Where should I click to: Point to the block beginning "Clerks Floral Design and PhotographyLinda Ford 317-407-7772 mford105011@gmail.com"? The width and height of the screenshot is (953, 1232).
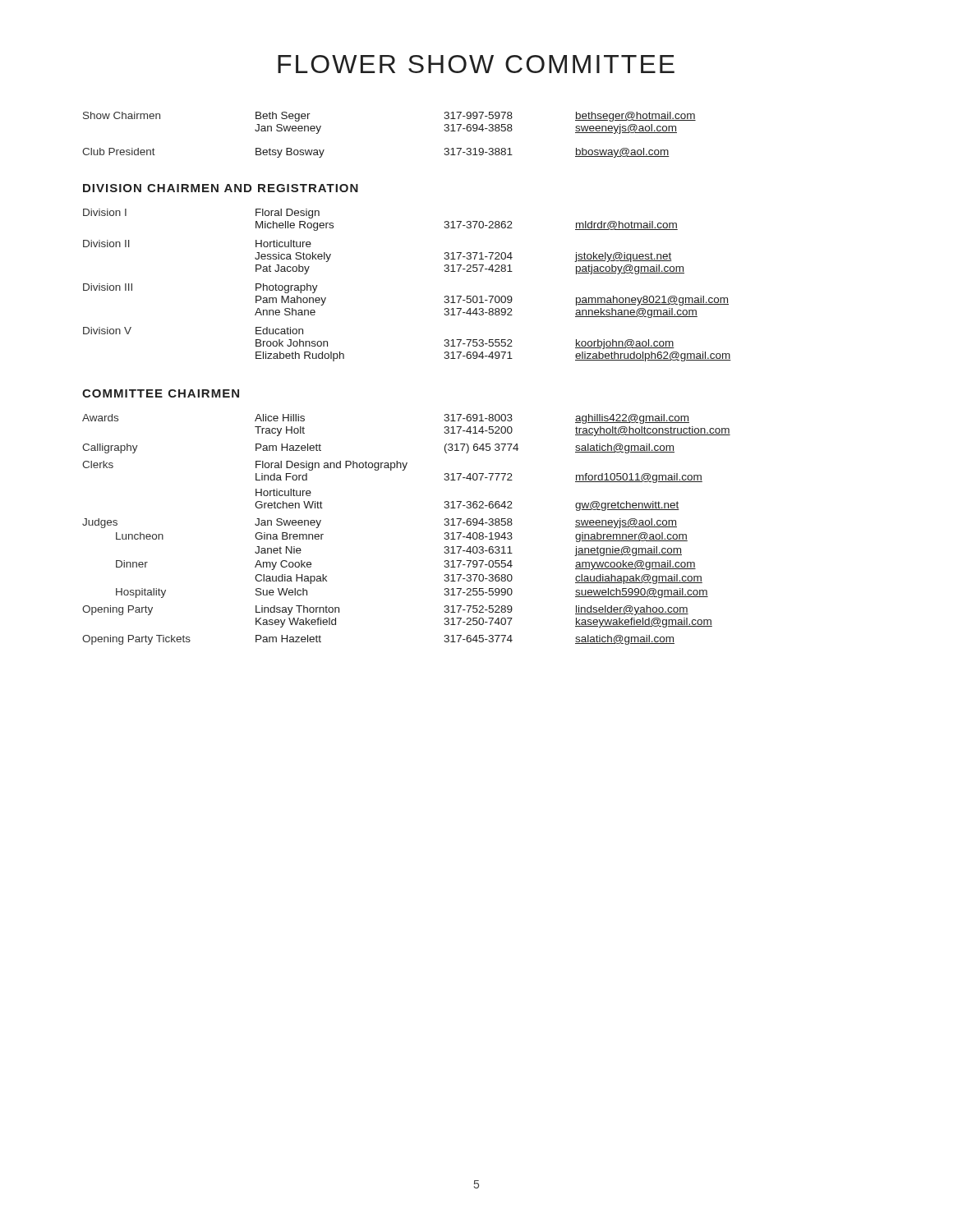[x=476, y=485]
